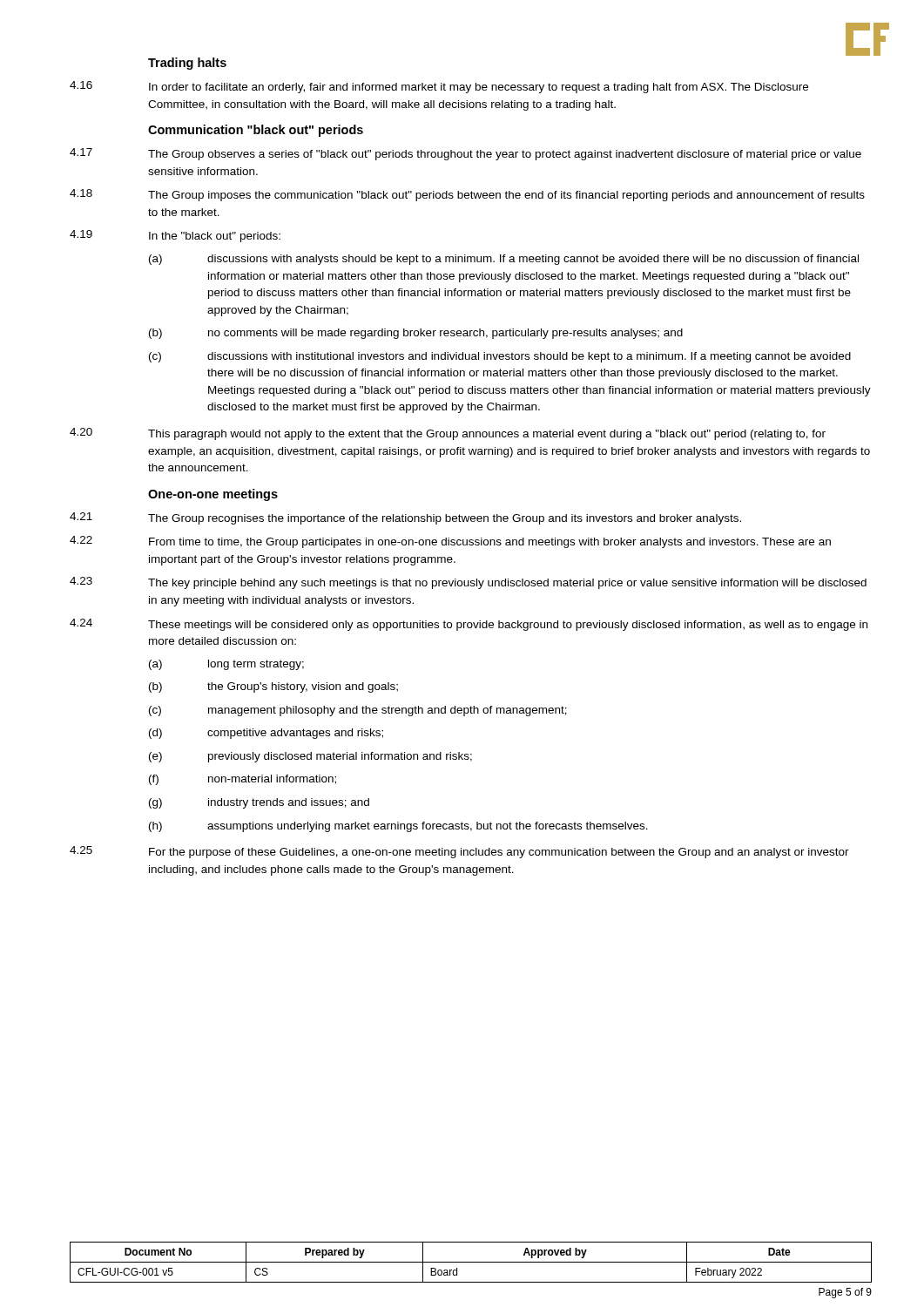This screenshot has width=924, height=1307.
Task: Click on the list item that says "(h) assumptions underlying market earnings"
Action: 510,825
